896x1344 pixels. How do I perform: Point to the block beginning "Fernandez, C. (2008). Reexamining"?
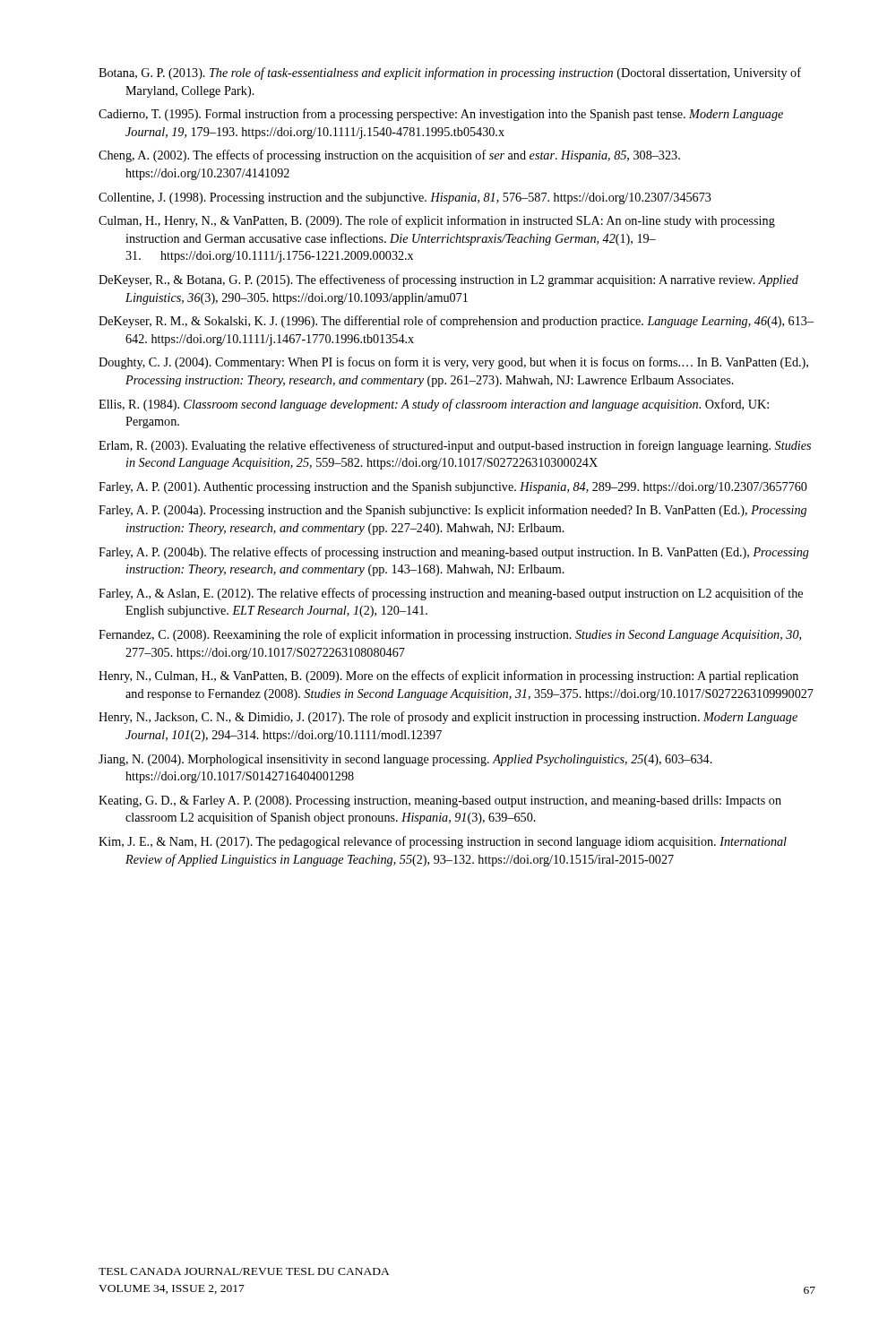point(450,643)
